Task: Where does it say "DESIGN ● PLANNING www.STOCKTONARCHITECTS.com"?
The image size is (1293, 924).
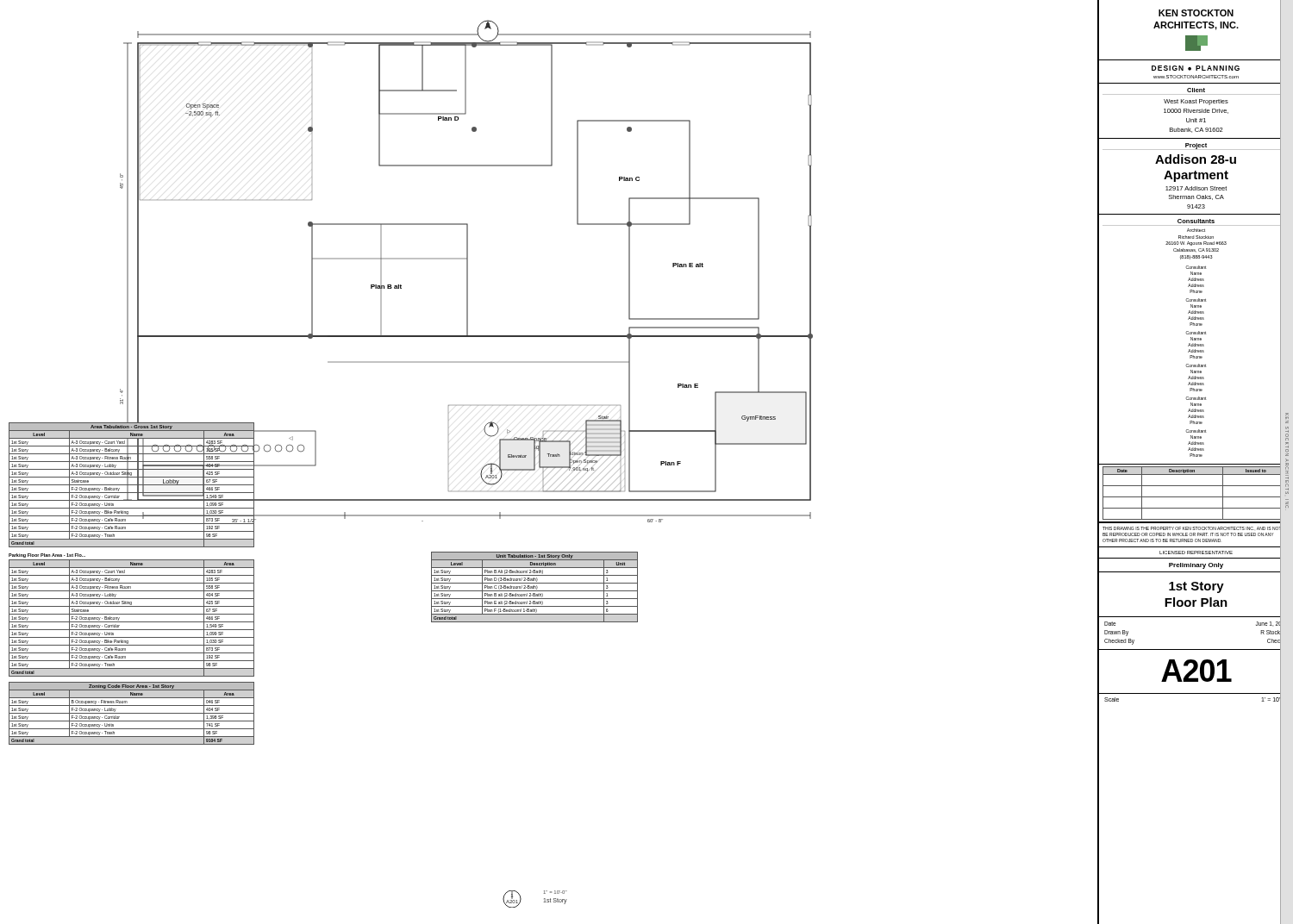Action: click(x=1196, y=71)
